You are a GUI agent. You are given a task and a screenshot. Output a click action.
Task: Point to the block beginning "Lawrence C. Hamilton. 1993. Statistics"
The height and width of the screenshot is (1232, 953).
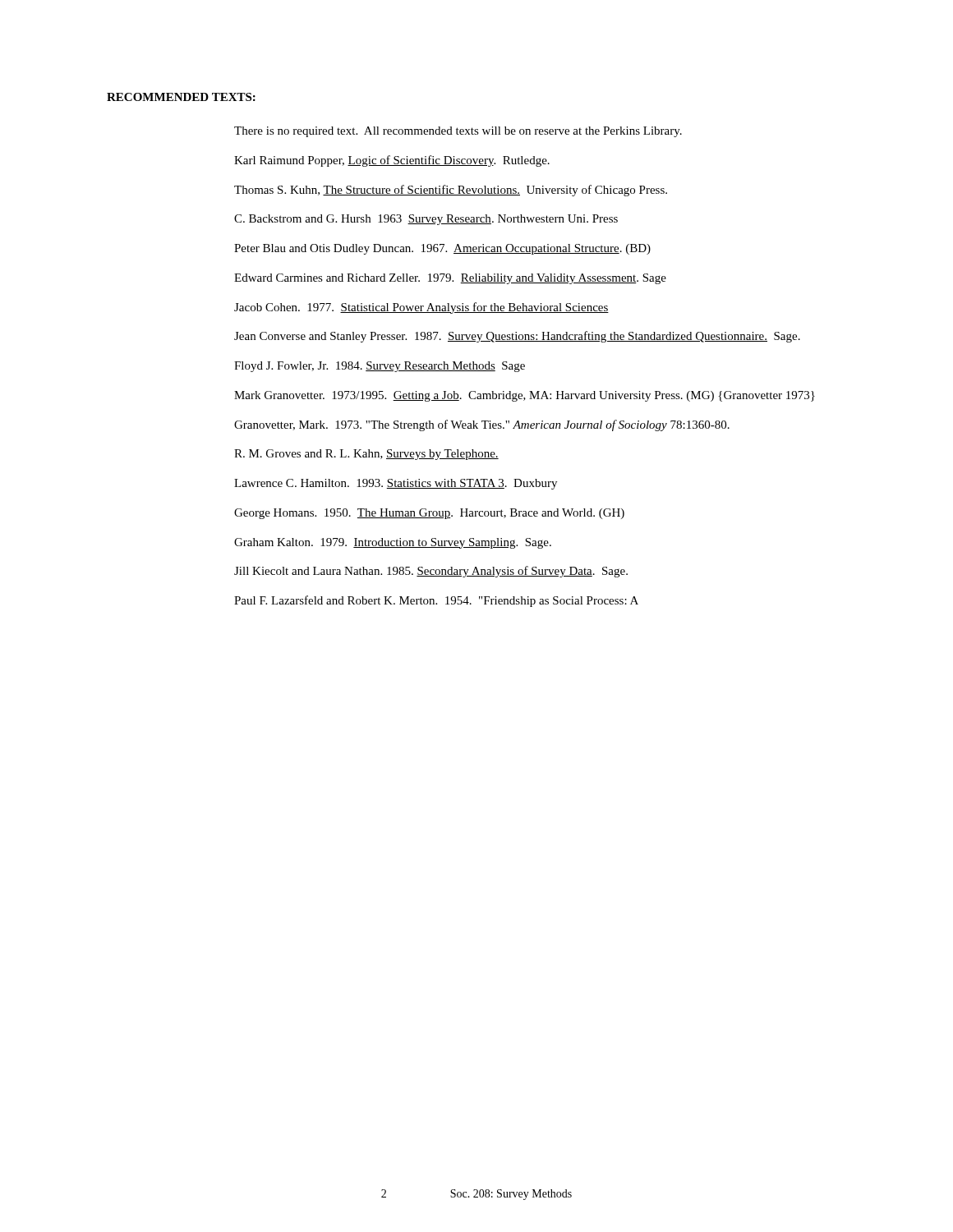point(396,483)
